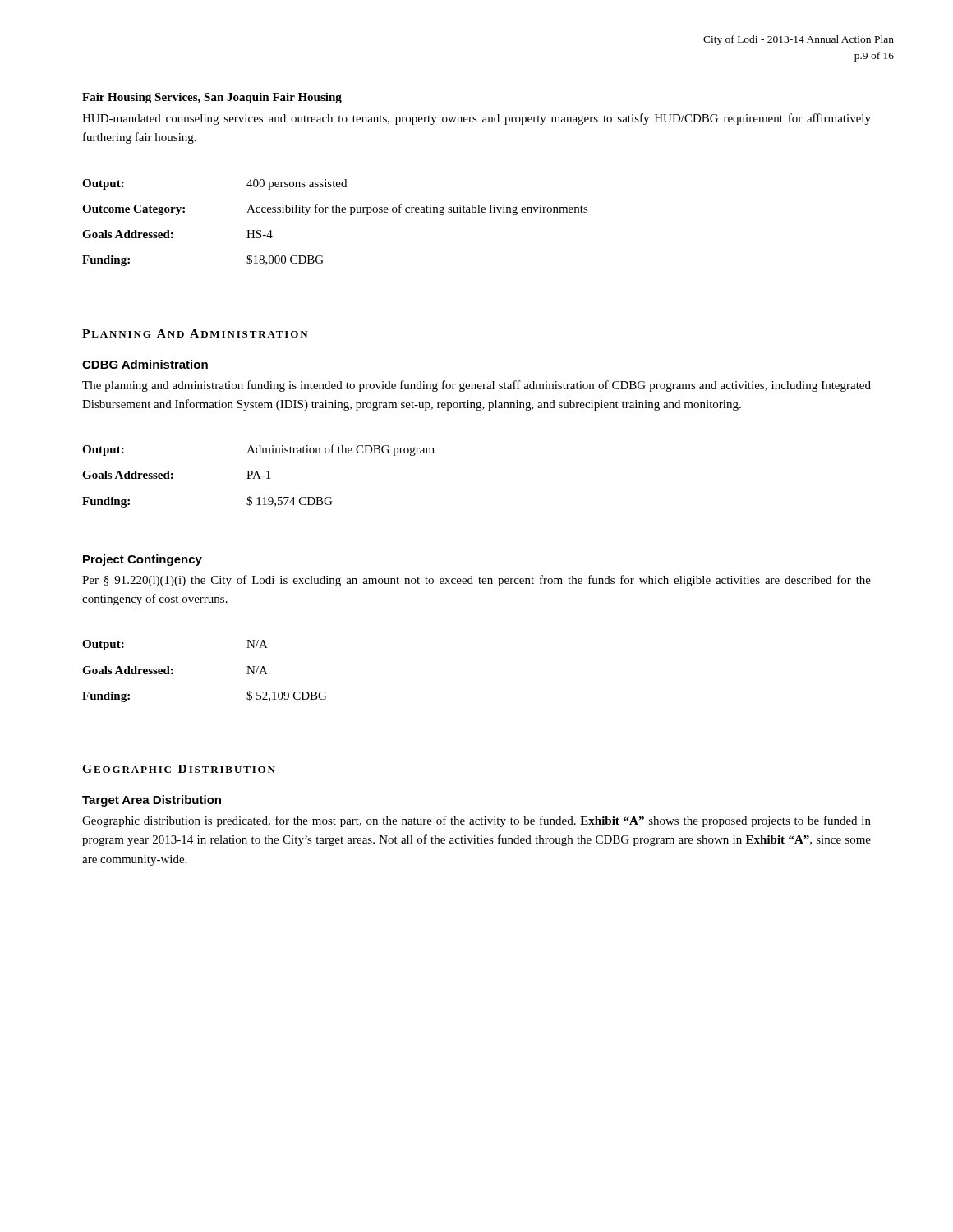
Task: Find the section header that says "Target Area Distribution"
Action: click(152, 800)
